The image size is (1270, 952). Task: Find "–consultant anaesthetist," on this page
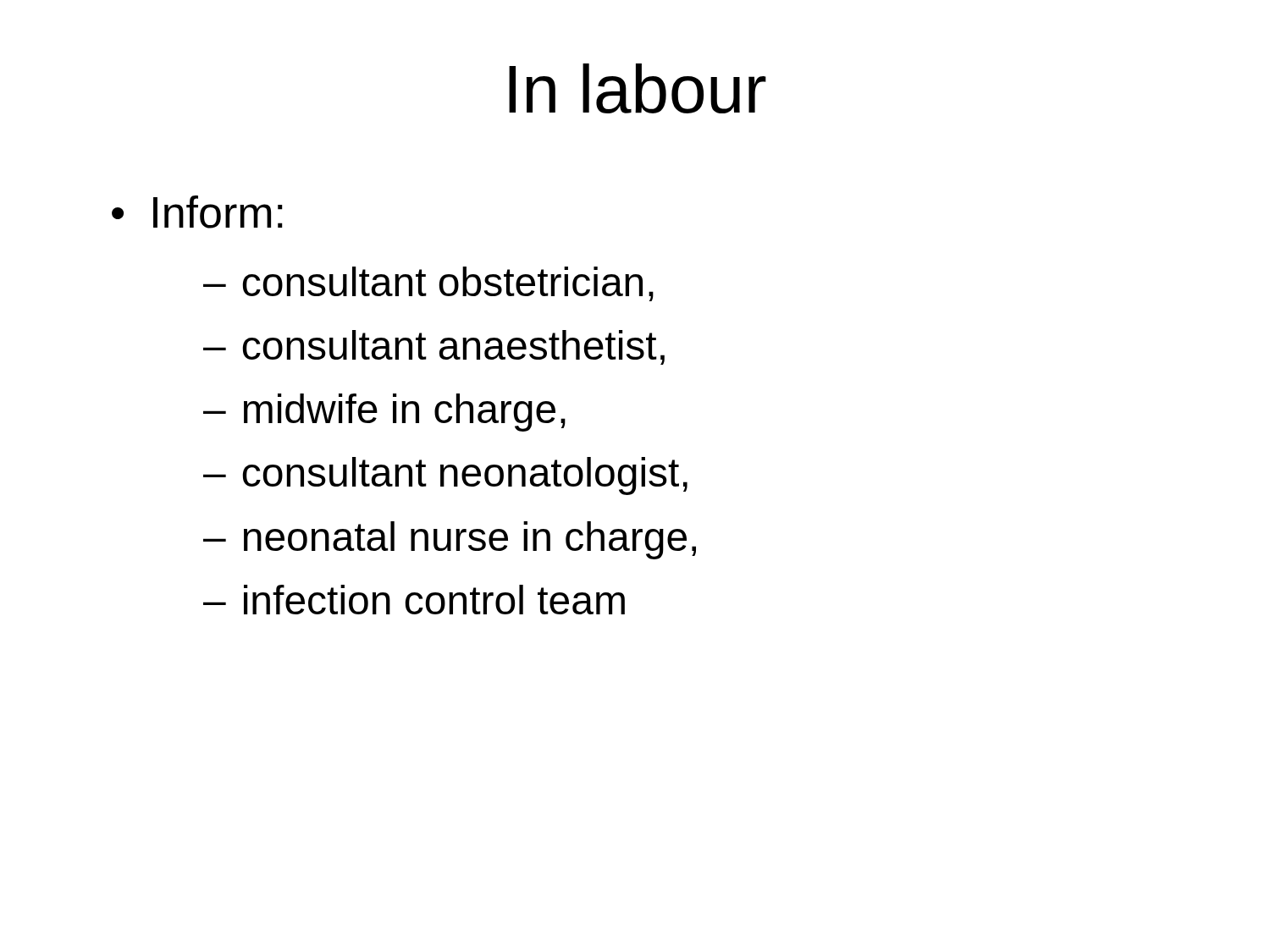tap(436, 346)
